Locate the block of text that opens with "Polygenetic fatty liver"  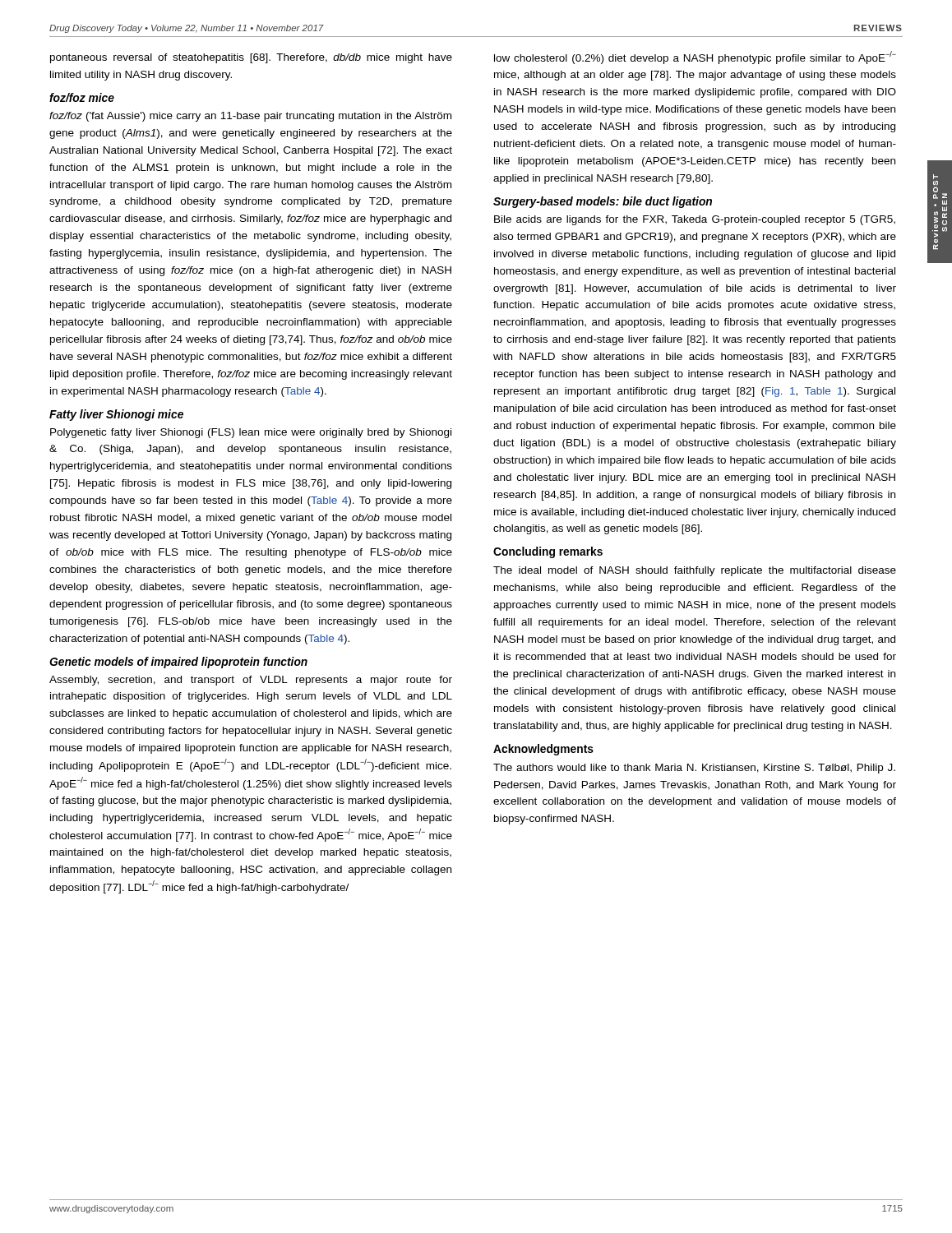pyautogui.click(x=251, y=536)
